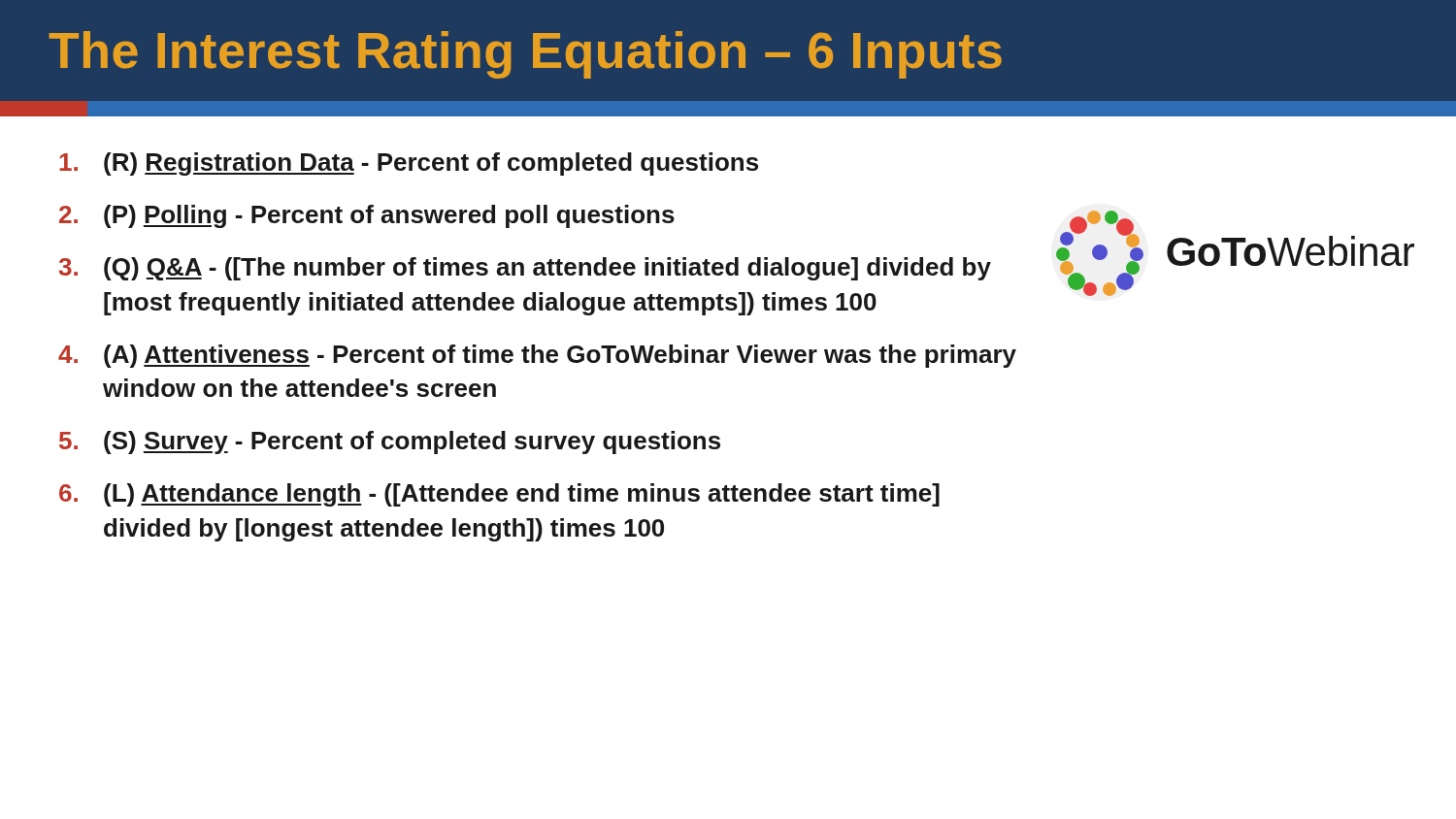Locate the title that says "The Interest Rating Equation – 6 Inputs"
The width and height of the screenshot is (1456, 819).
(x=526, y=50)
